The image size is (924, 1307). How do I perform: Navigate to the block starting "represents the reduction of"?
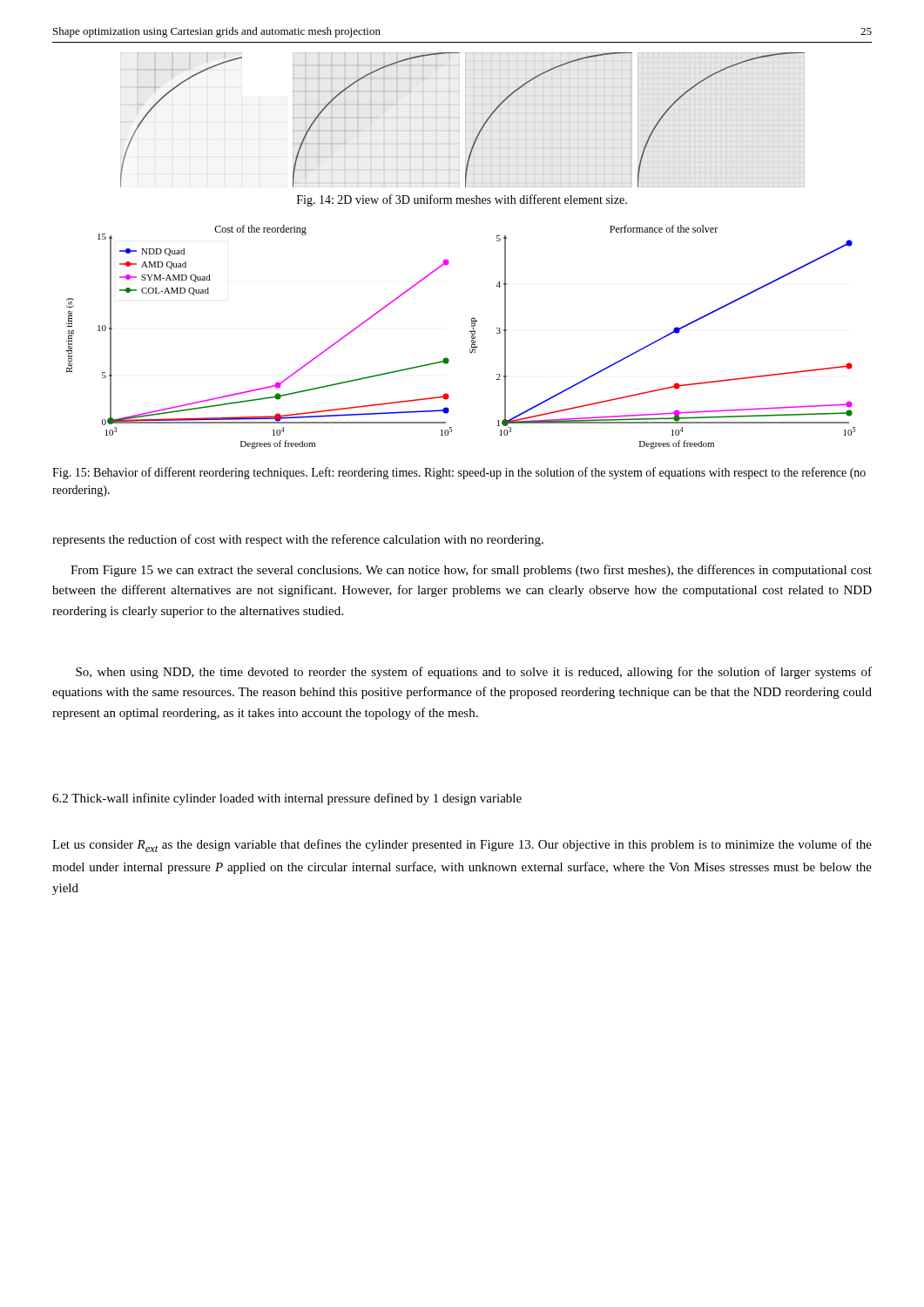point(298,539)
